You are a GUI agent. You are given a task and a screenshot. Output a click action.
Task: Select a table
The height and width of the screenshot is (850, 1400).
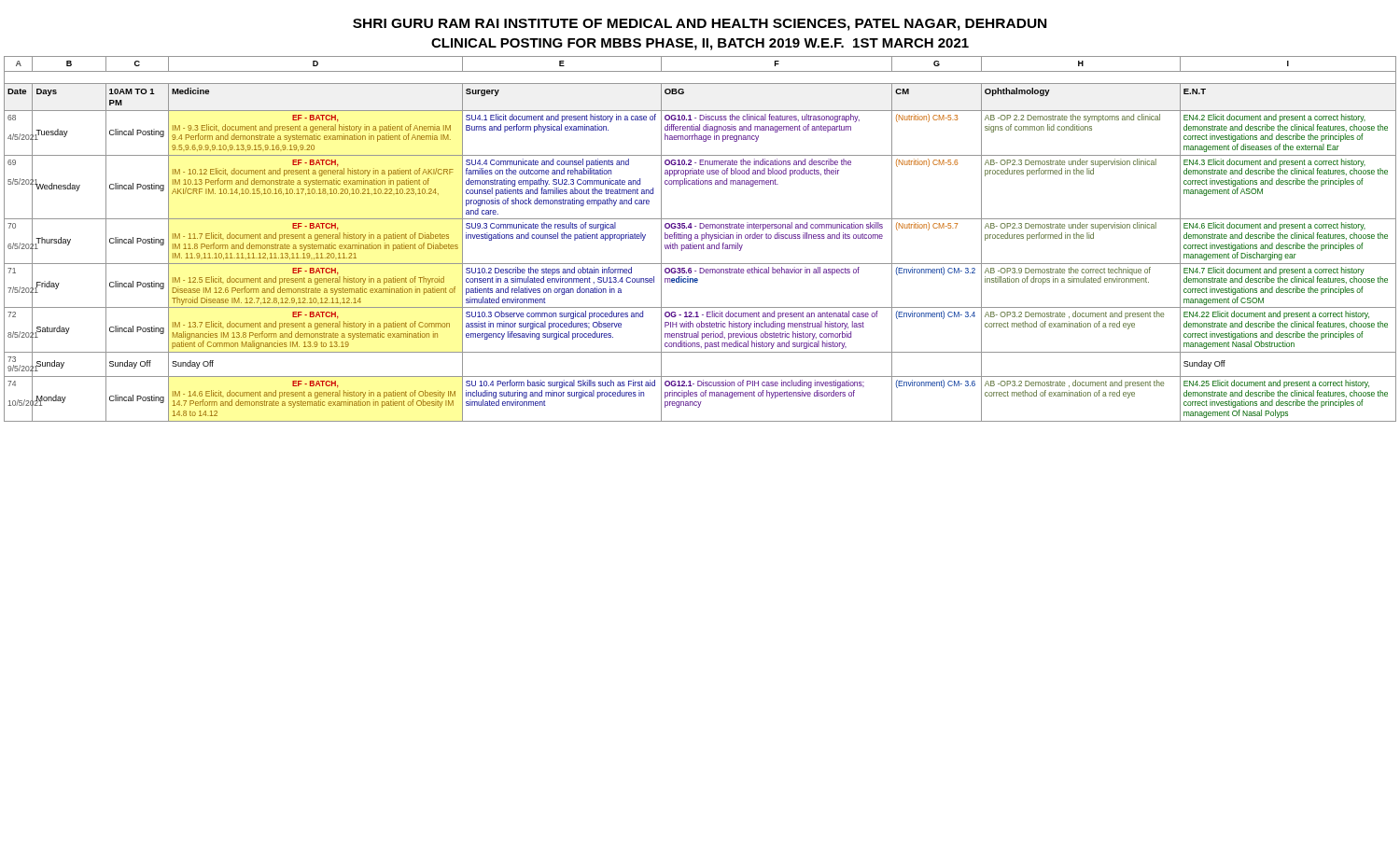[700, 239]
